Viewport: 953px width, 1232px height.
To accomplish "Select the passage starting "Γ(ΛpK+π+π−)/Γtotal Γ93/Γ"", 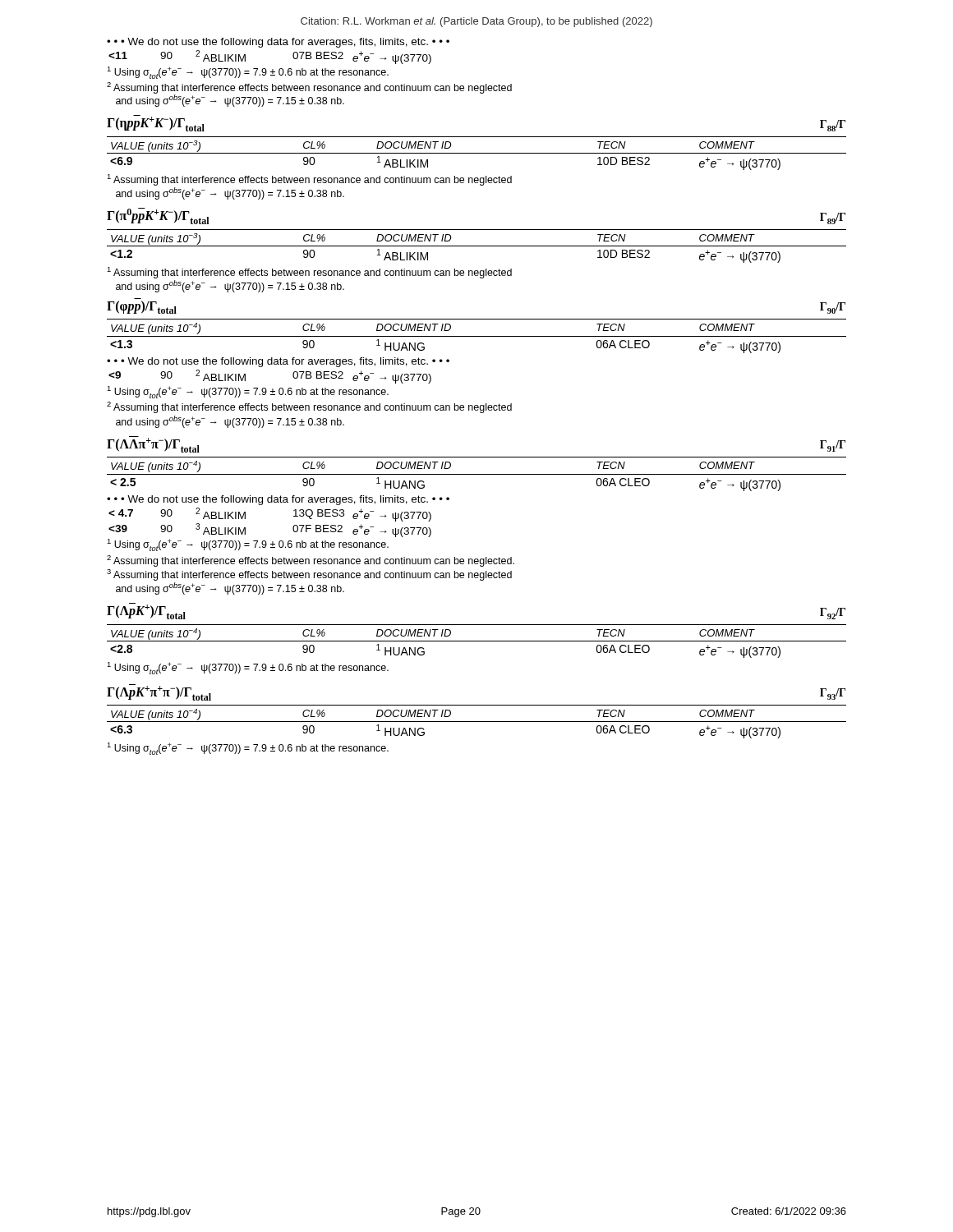I will click(476, 693).
